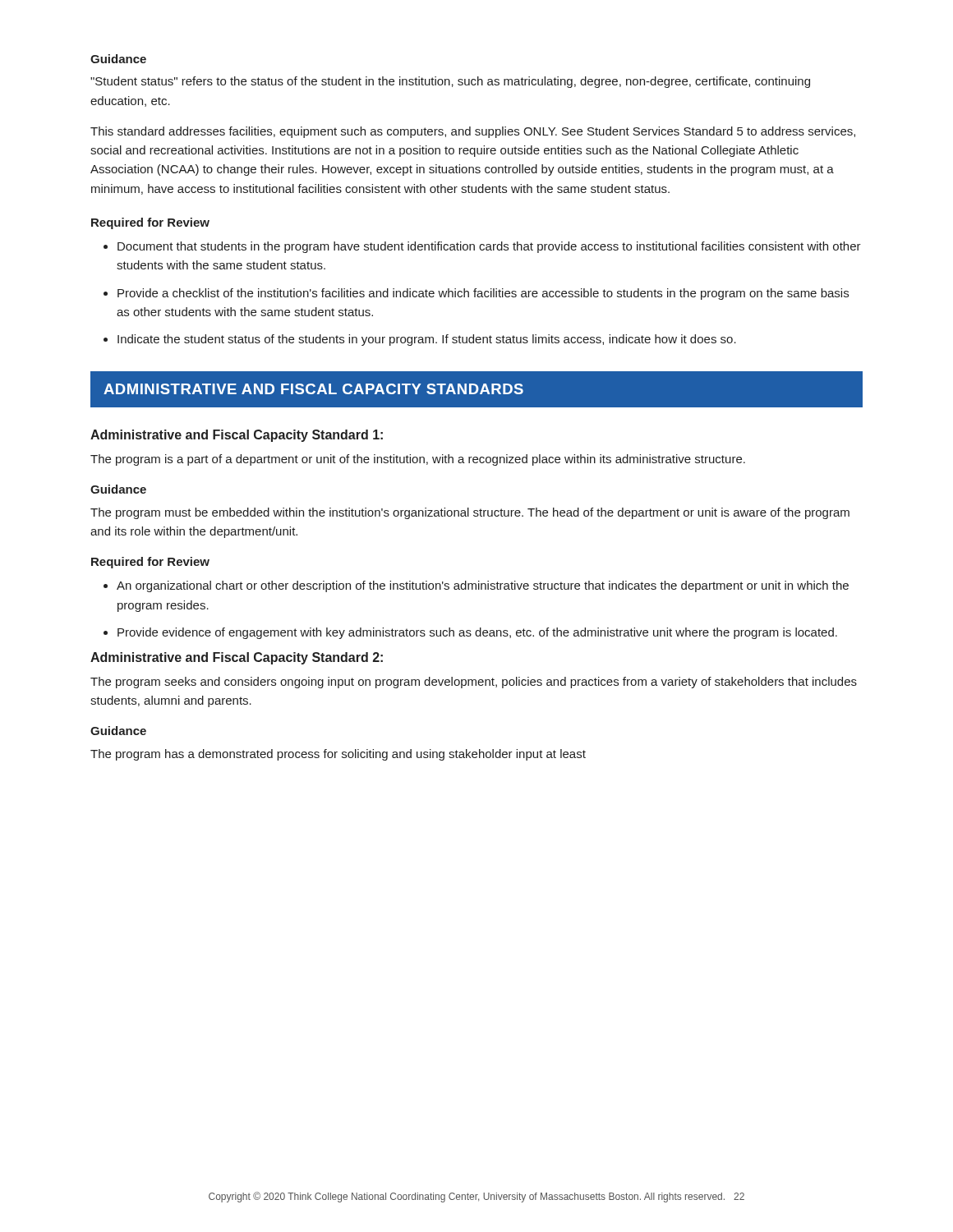Locate the block of text that opens with "Indicate the student status of the"
953x1232 pixels.
click(476, 339)
